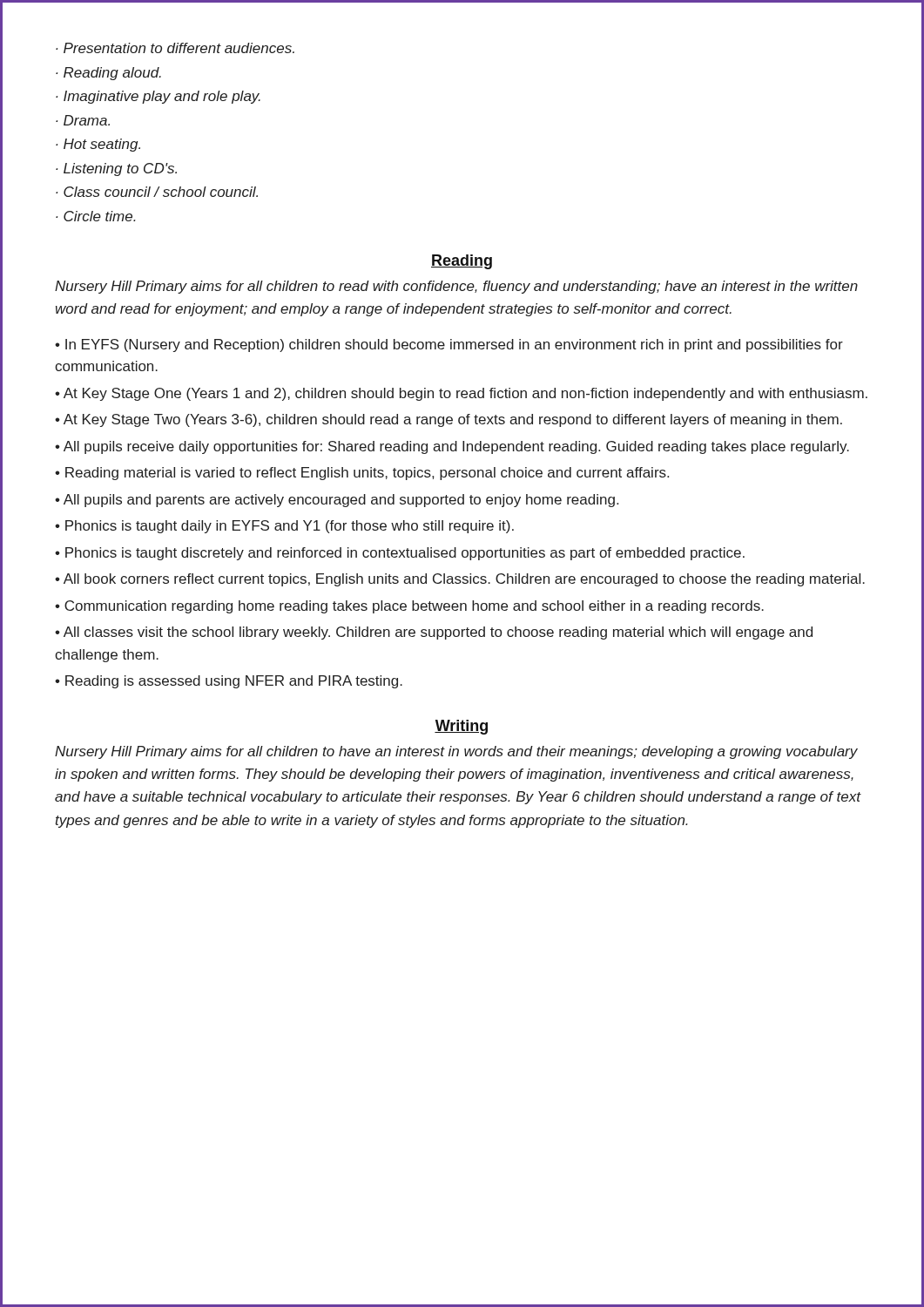
Task: Find the block on this page that starts "• All classes"
Action: point(434,643)
